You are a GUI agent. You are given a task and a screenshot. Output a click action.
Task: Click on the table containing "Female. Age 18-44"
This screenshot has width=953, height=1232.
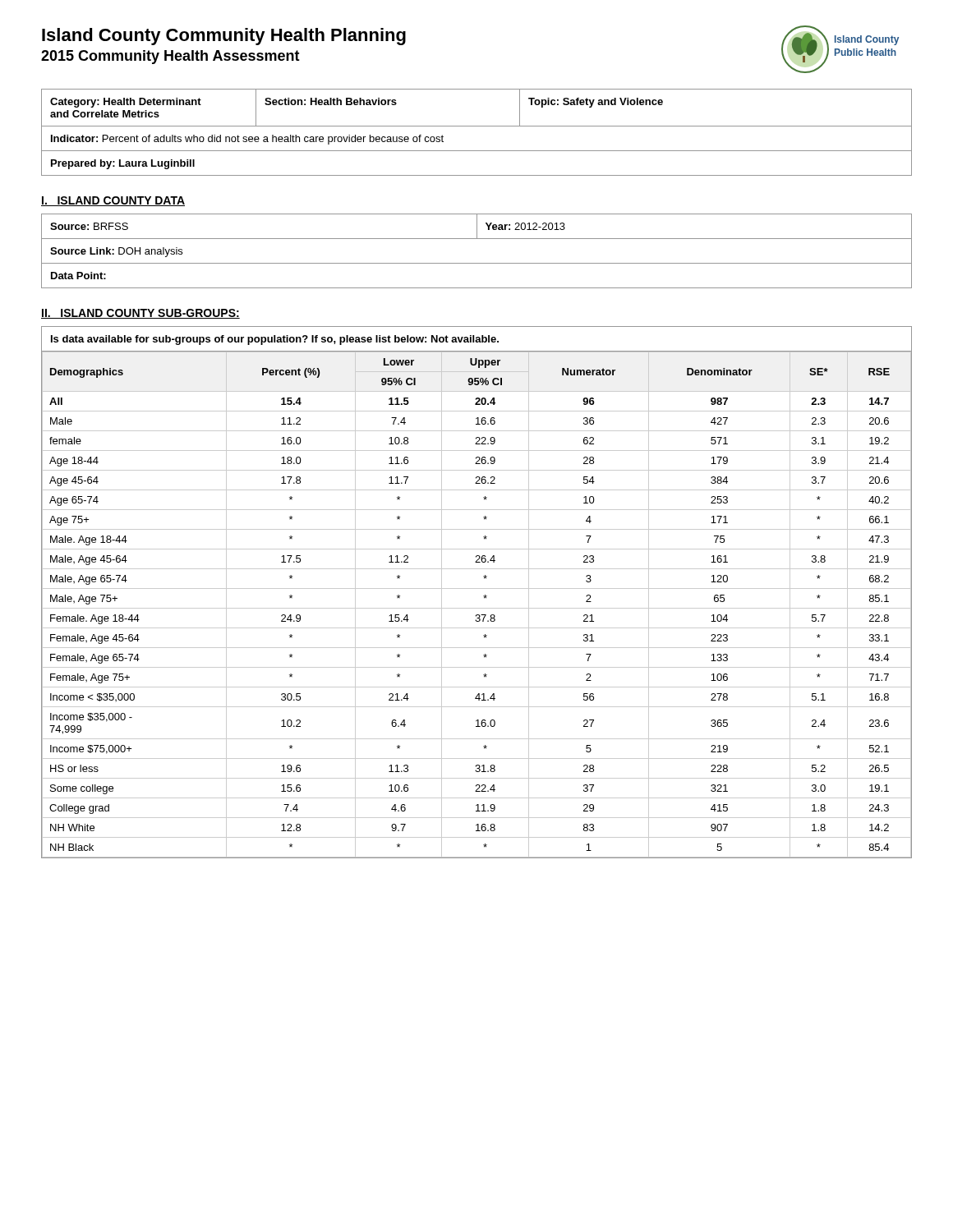(476, 592)
